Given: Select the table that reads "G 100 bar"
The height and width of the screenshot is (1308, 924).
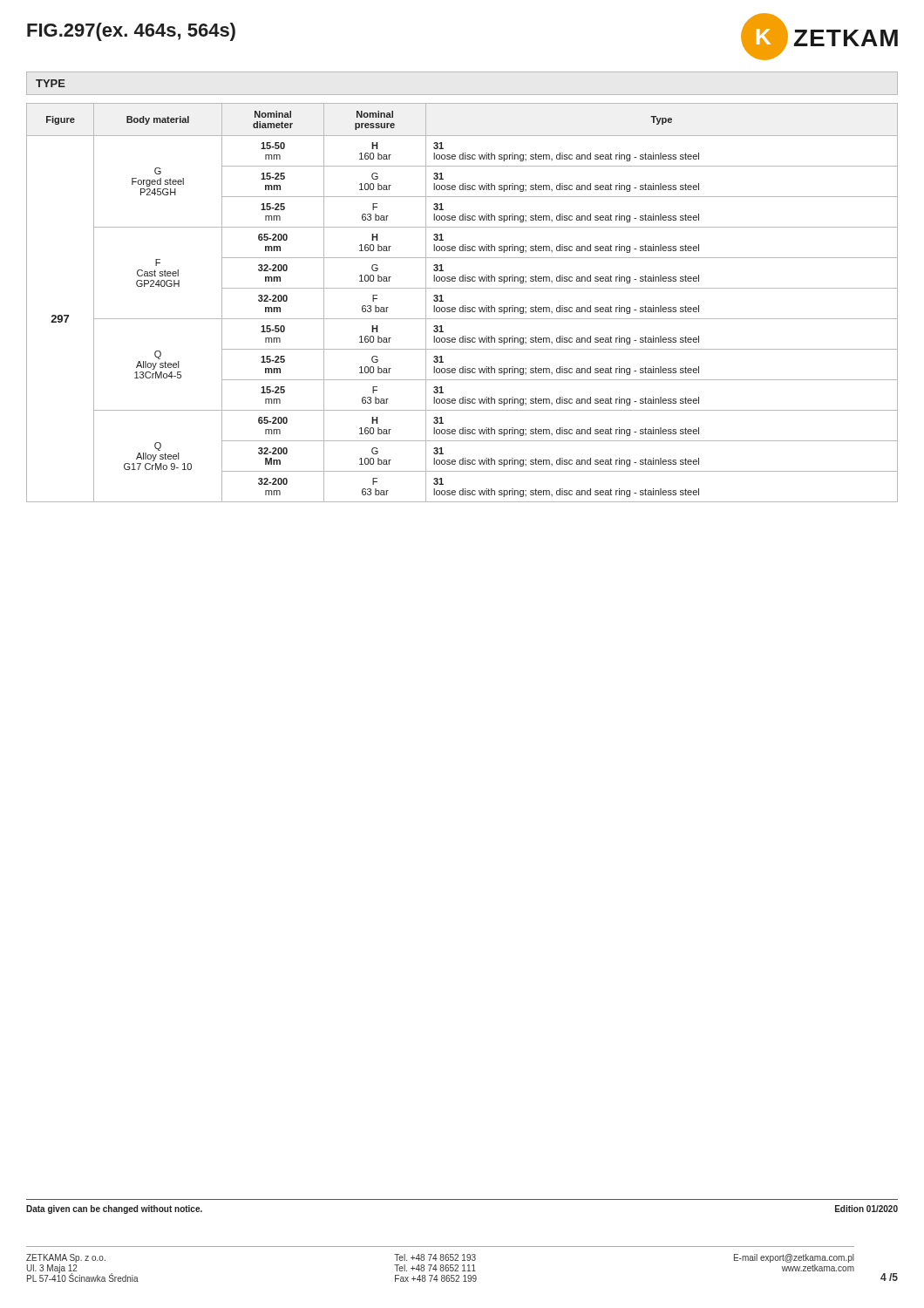Looking at the screenshot, I should point(462,303).
